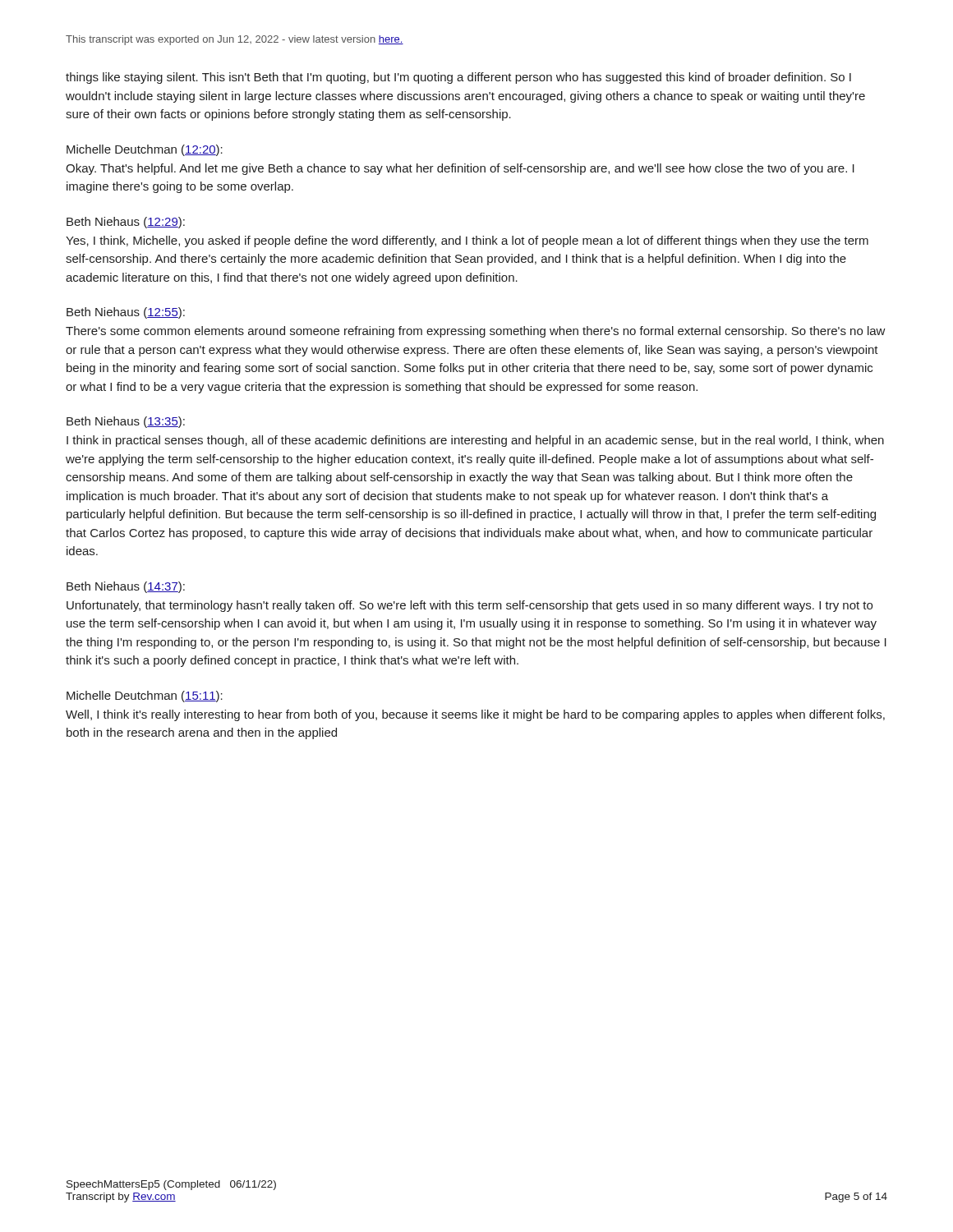Find the region starting "Beth Niehaus (13:35):"
This screenshot has height=1232, width=953.
pos(126,421)
